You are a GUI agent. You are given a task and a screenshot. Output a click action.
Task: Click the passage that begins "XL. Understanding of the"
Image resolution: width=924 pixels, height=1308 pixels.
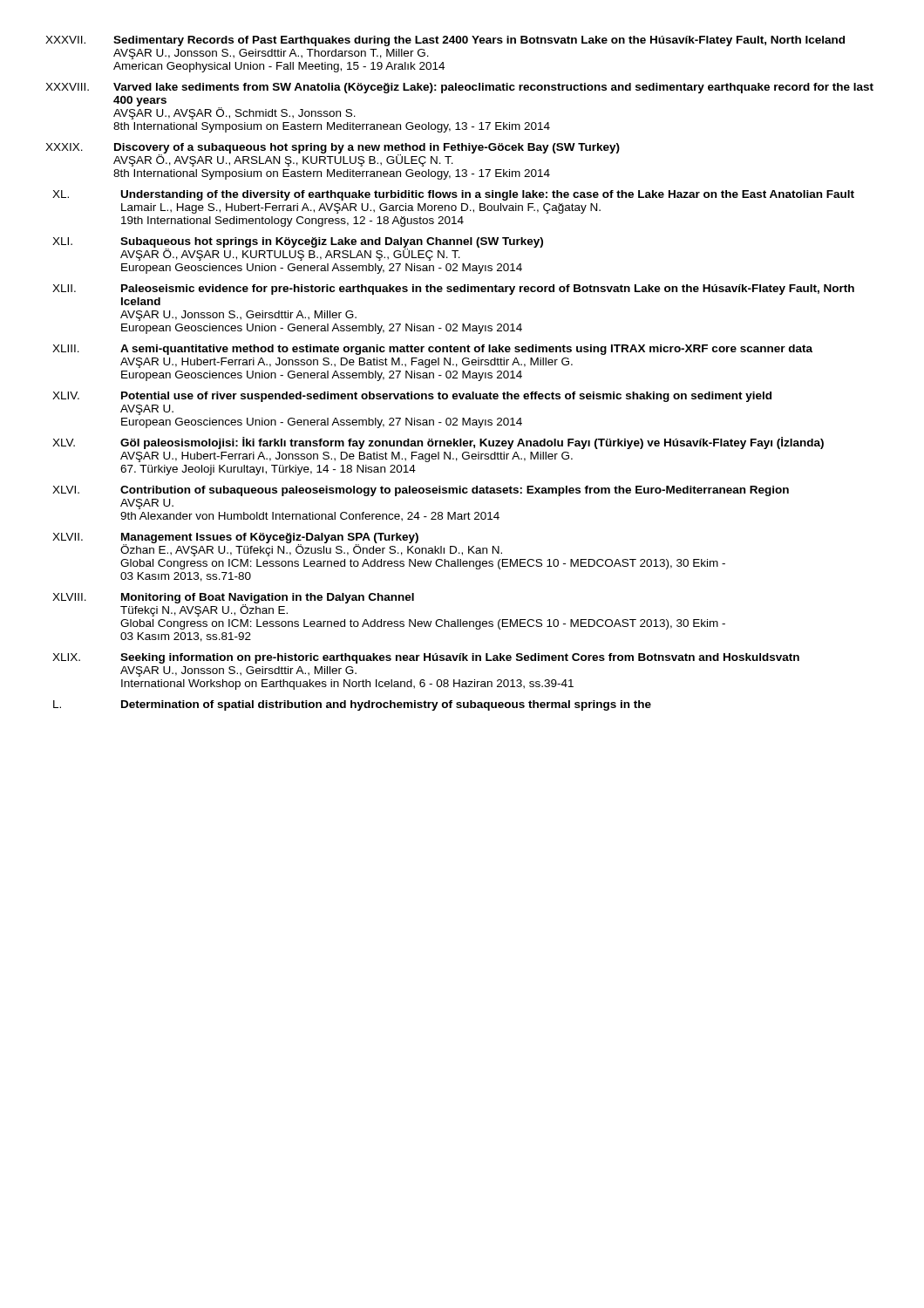[462, 207]
